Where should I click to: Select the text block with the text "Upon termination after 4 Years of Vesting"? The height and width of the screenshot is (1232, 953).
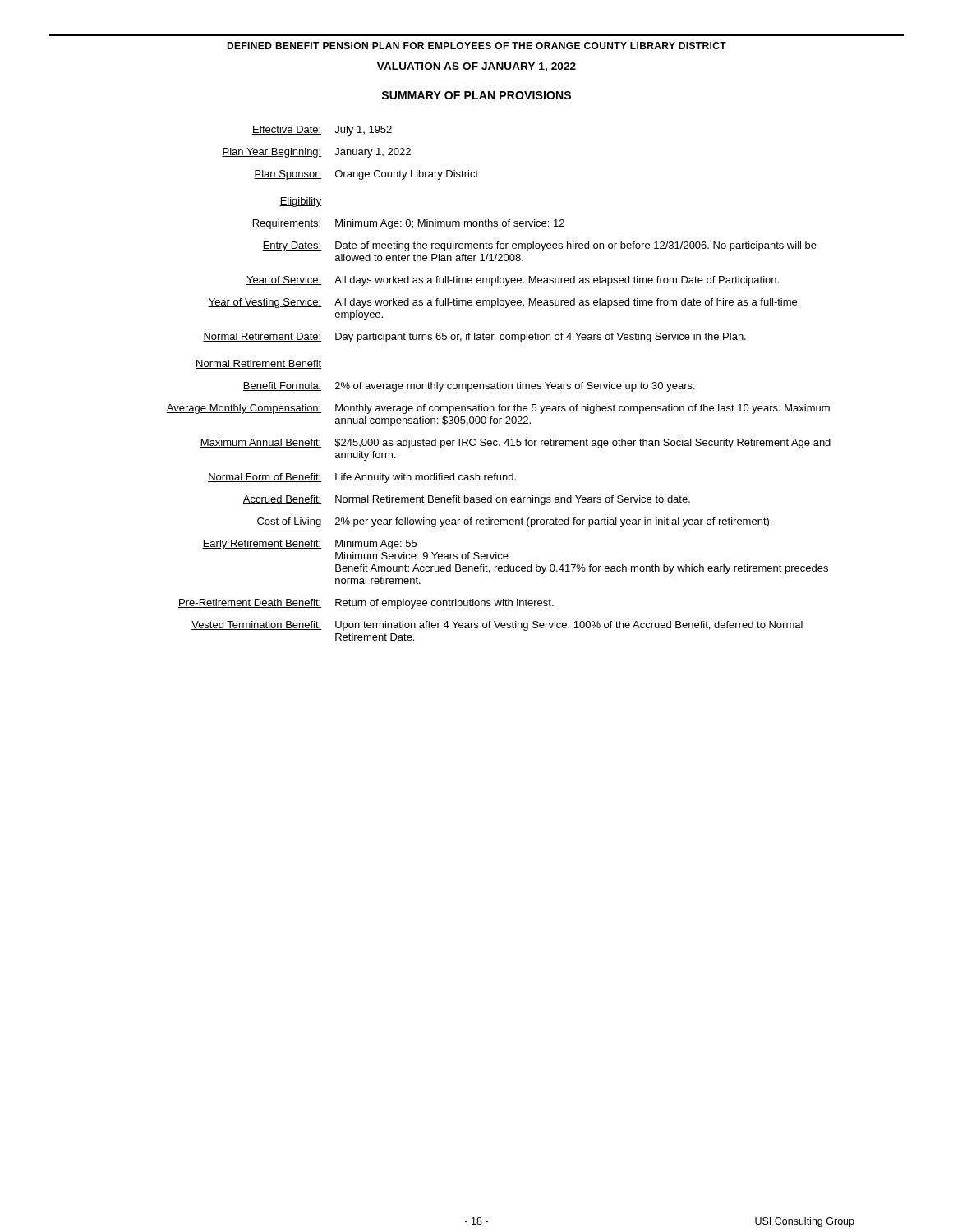click(569, 631)
